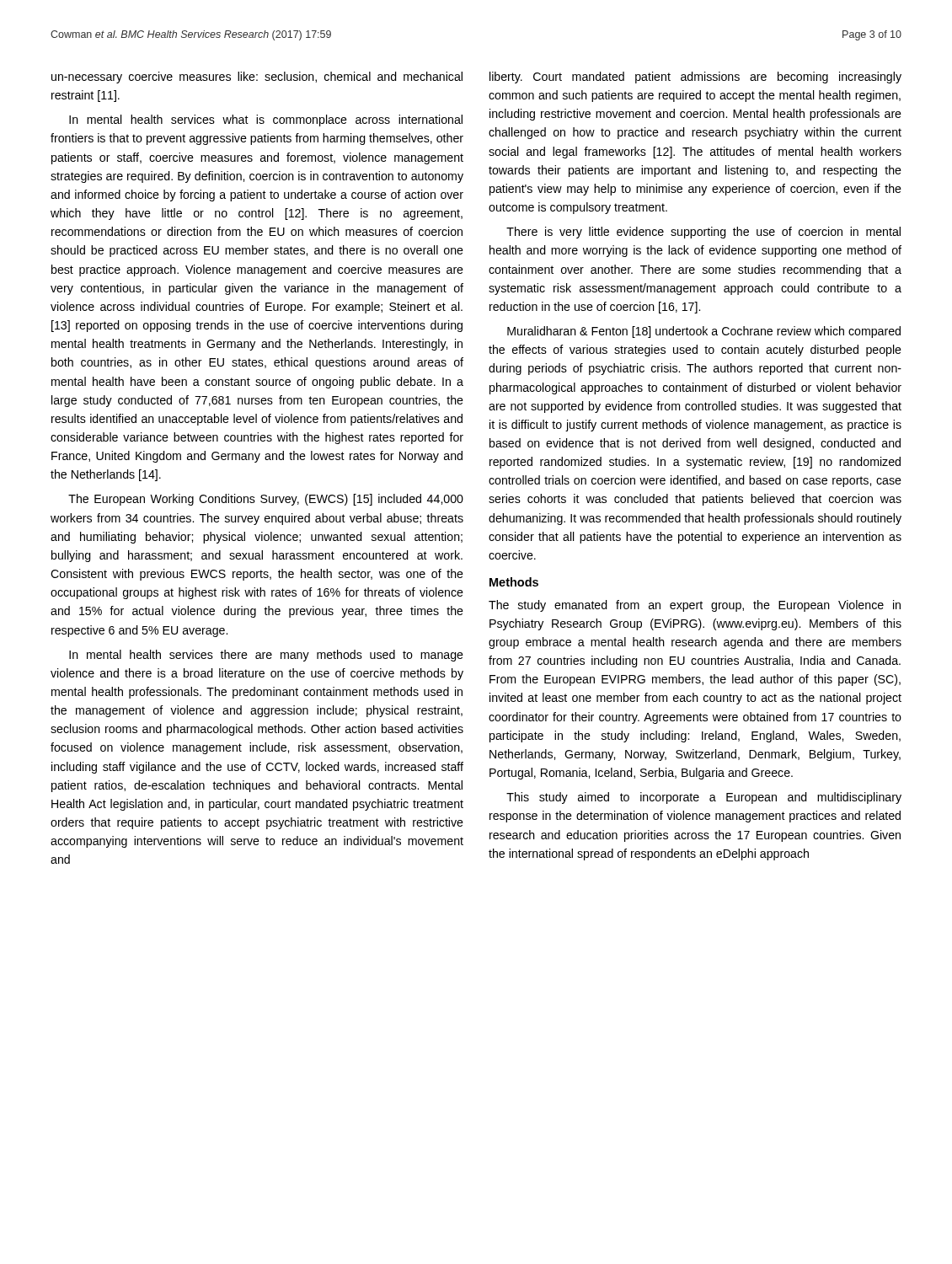Navigate to the text starting "un-necessary coercive measures"
Image resolution: width=952 pixels, height=1264 pixels.
point(257,468)
